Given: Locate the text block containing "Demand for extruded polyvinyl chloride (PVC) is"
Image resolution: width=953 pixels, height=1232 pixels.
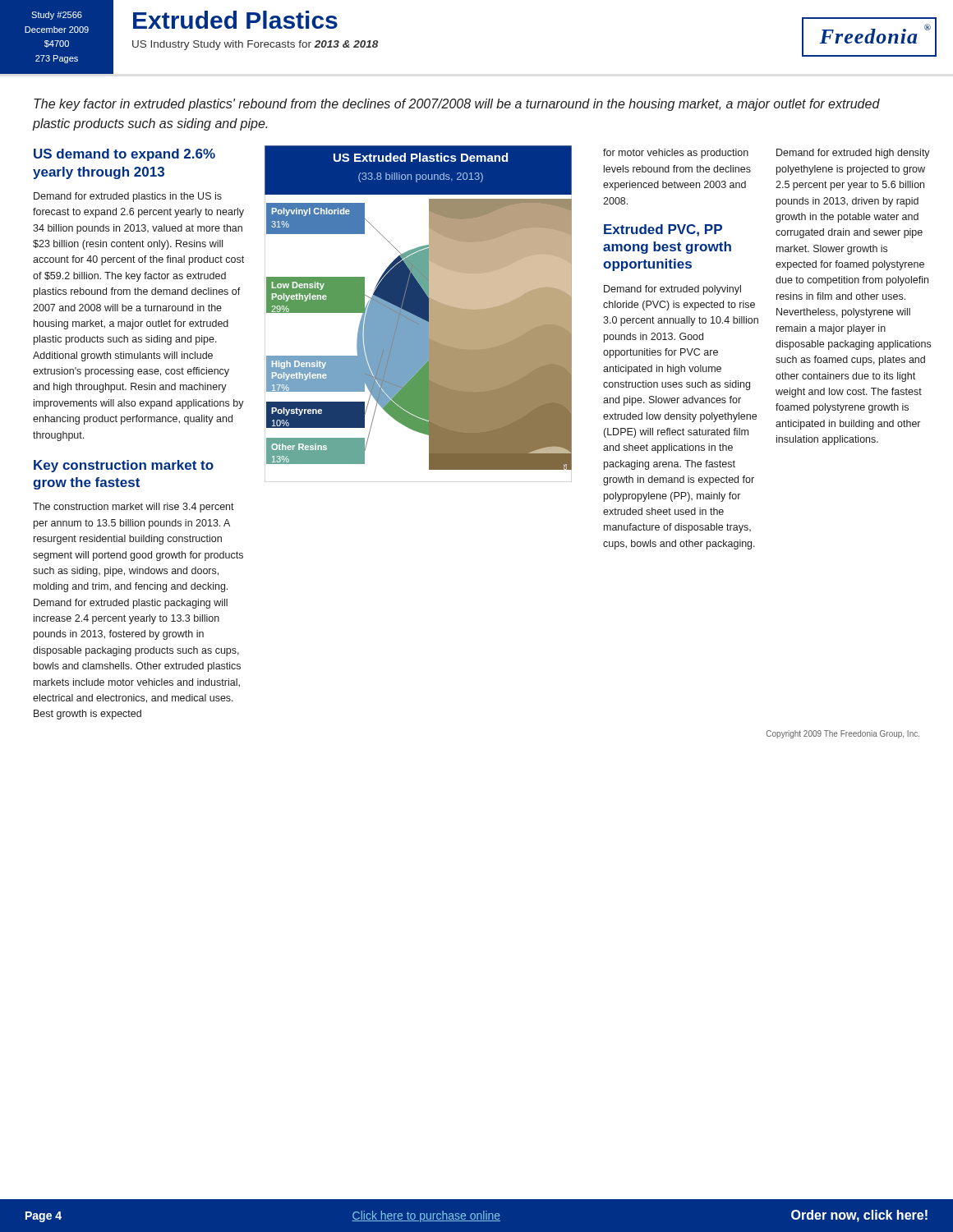Looking at the screenshot, I should coord(681,416).
